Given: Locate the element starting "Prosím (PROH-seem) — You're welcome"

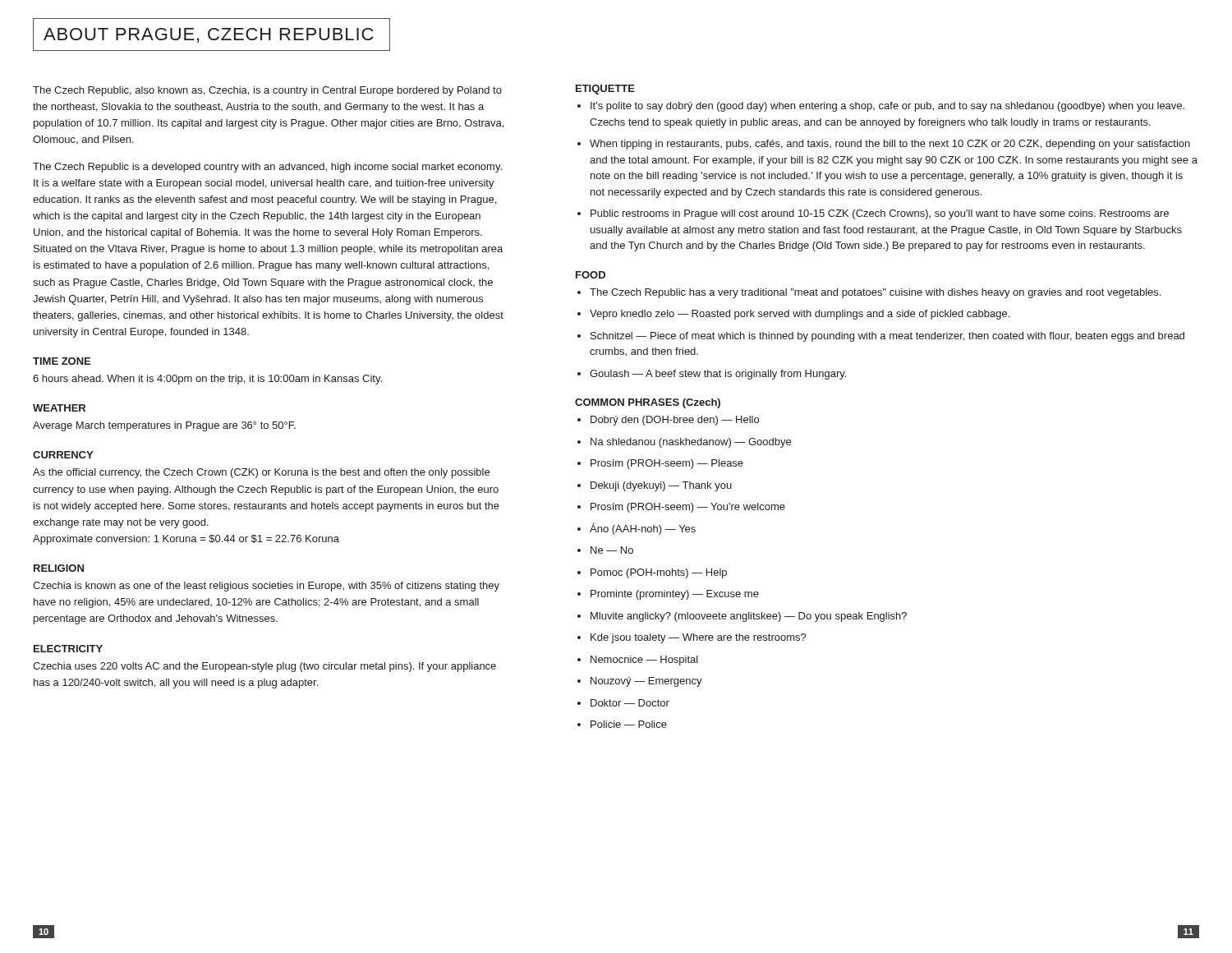Looking at the screenshot, I should tap(687, 506).
